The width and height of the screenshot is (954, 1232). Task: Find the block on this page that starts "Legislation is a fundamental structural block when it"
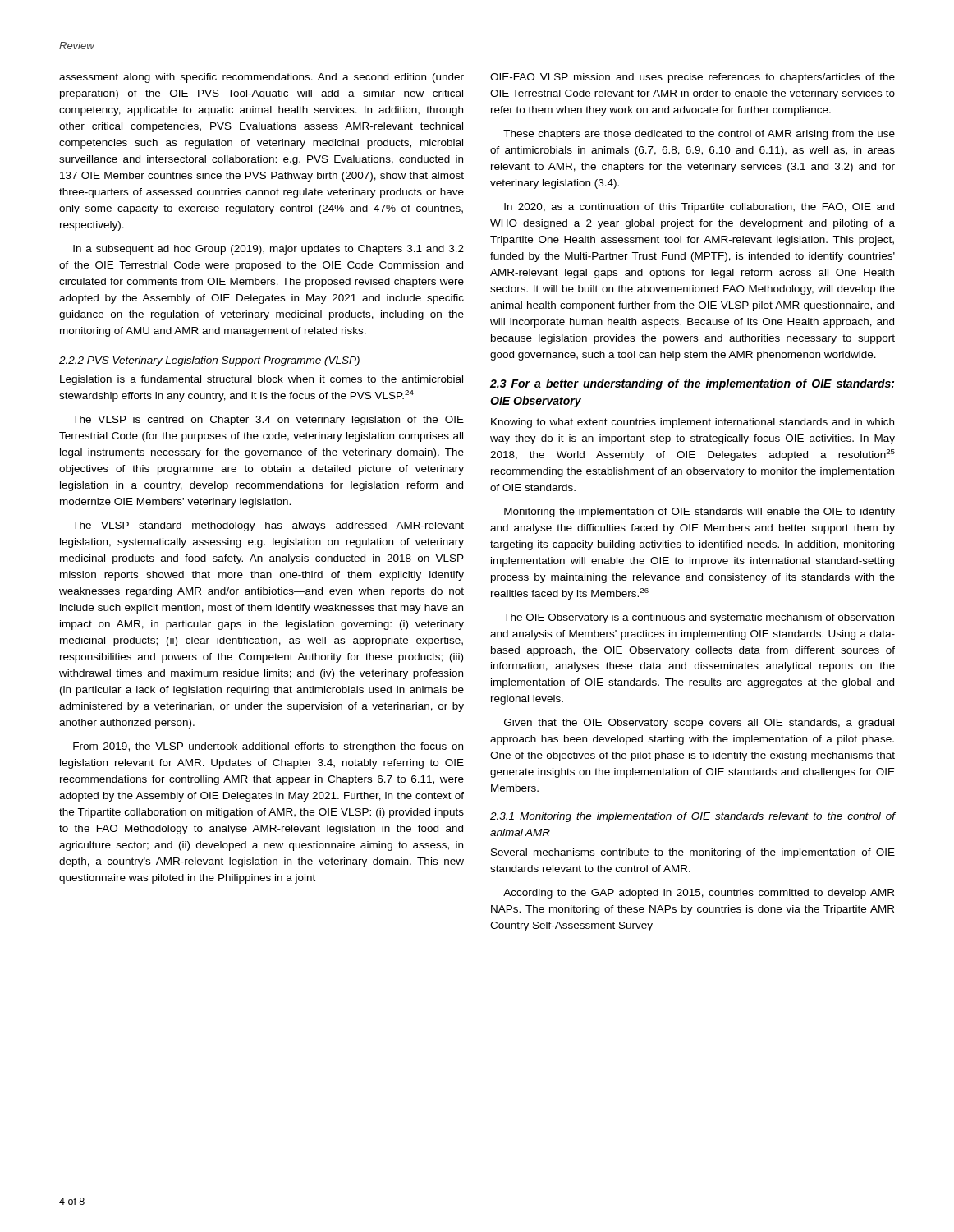(x=261, y=388)
